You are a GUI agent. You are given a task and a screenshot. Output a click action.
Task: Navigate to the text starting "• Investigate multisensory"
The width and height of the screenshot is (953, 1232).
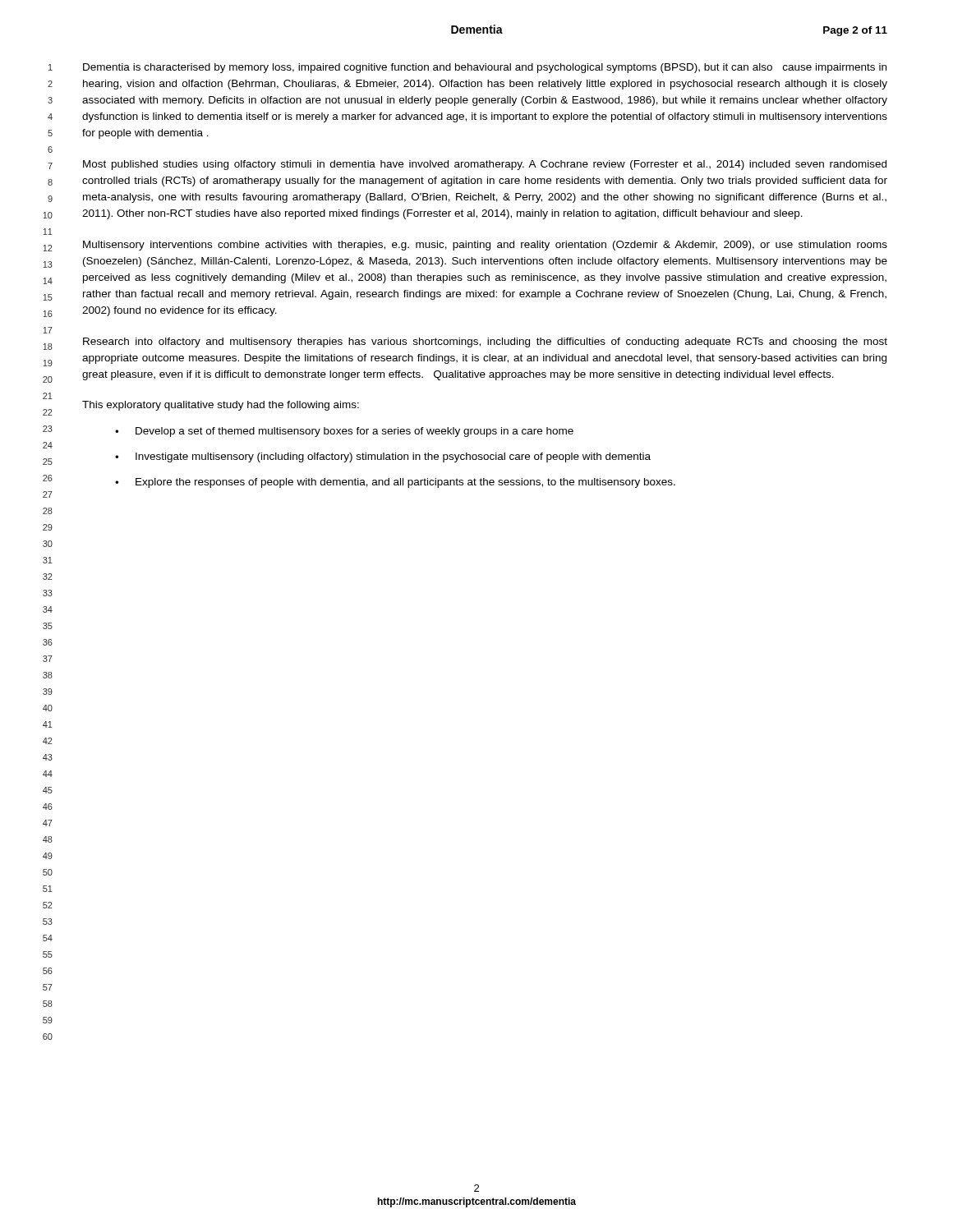point(383,457)
